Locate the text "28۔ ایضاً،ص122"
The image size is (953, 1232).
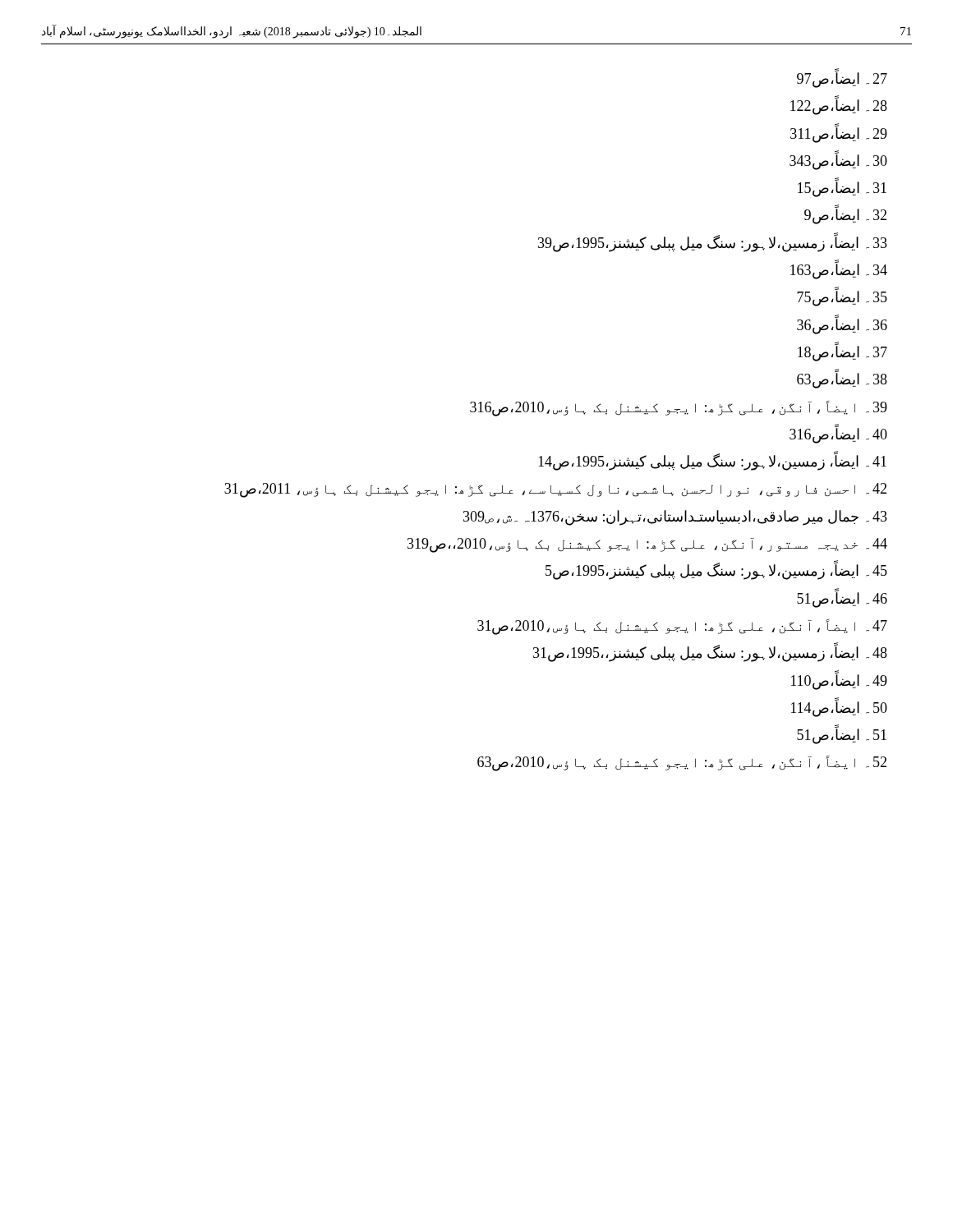[x=838, y=106]
